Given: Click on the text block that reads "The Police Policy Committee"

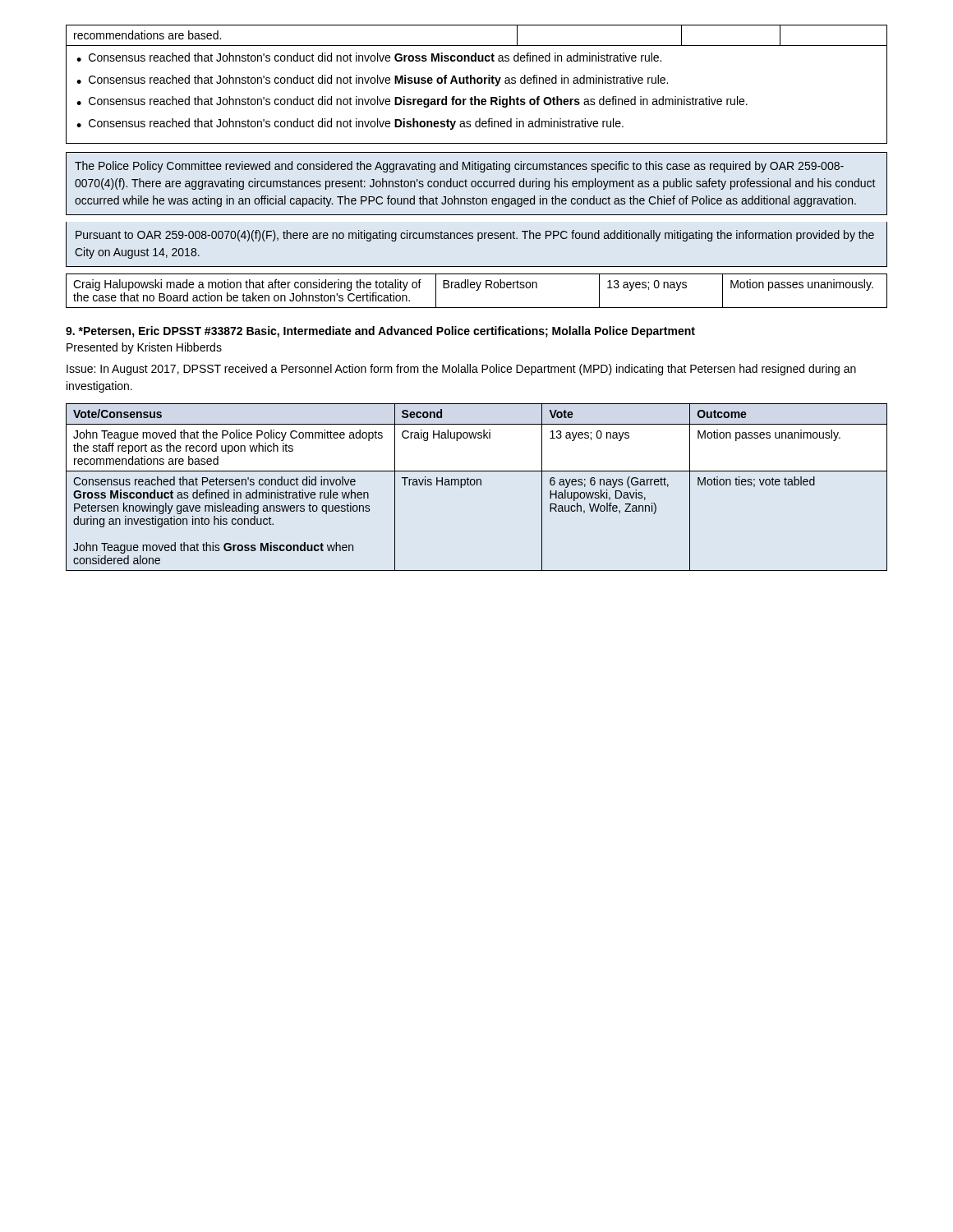Looking at the screenshot, I should pos(475,183).
